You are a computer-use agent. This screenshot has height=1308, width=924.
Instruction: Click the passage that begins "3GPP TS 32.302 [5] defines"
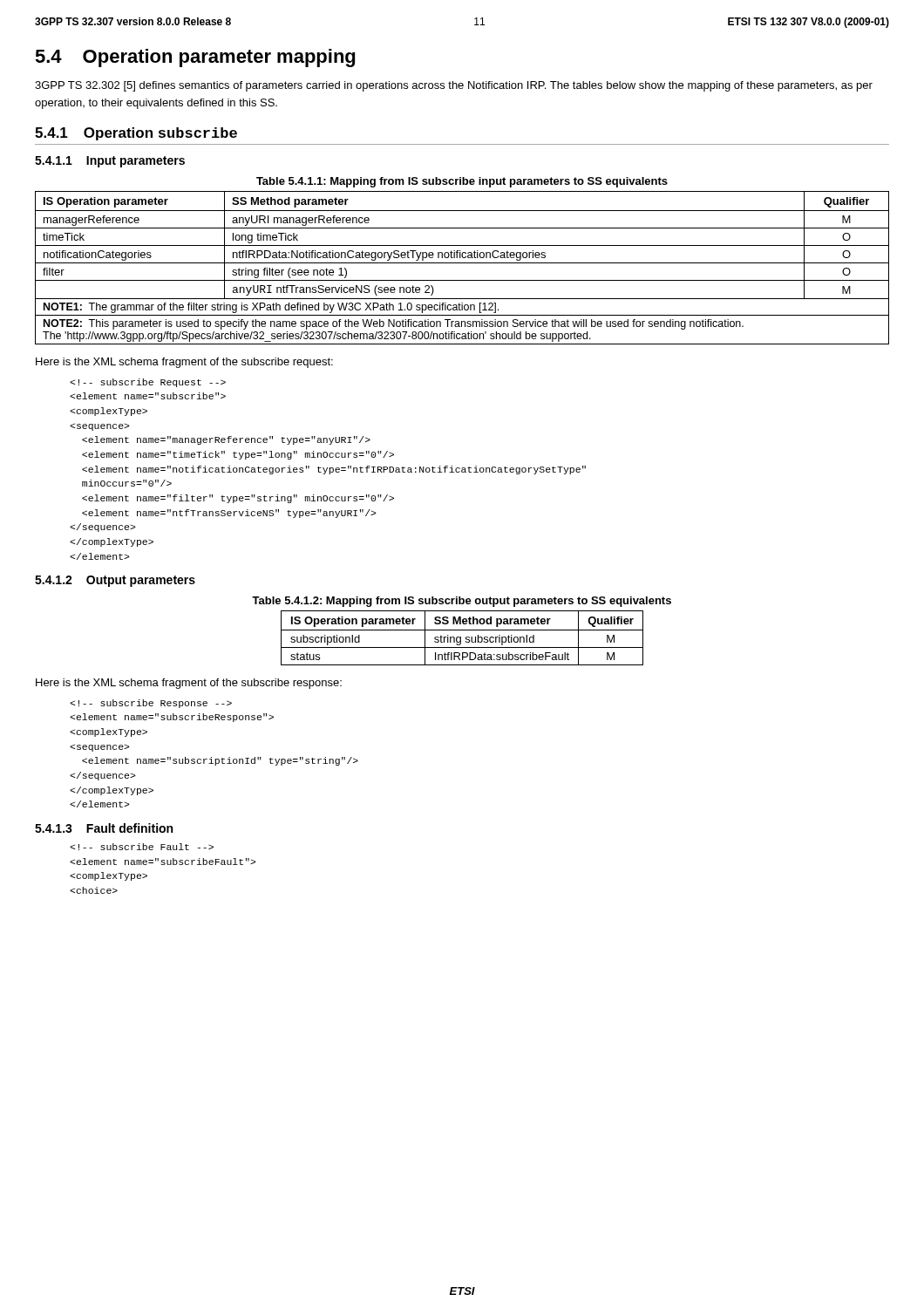click(454, 94)
